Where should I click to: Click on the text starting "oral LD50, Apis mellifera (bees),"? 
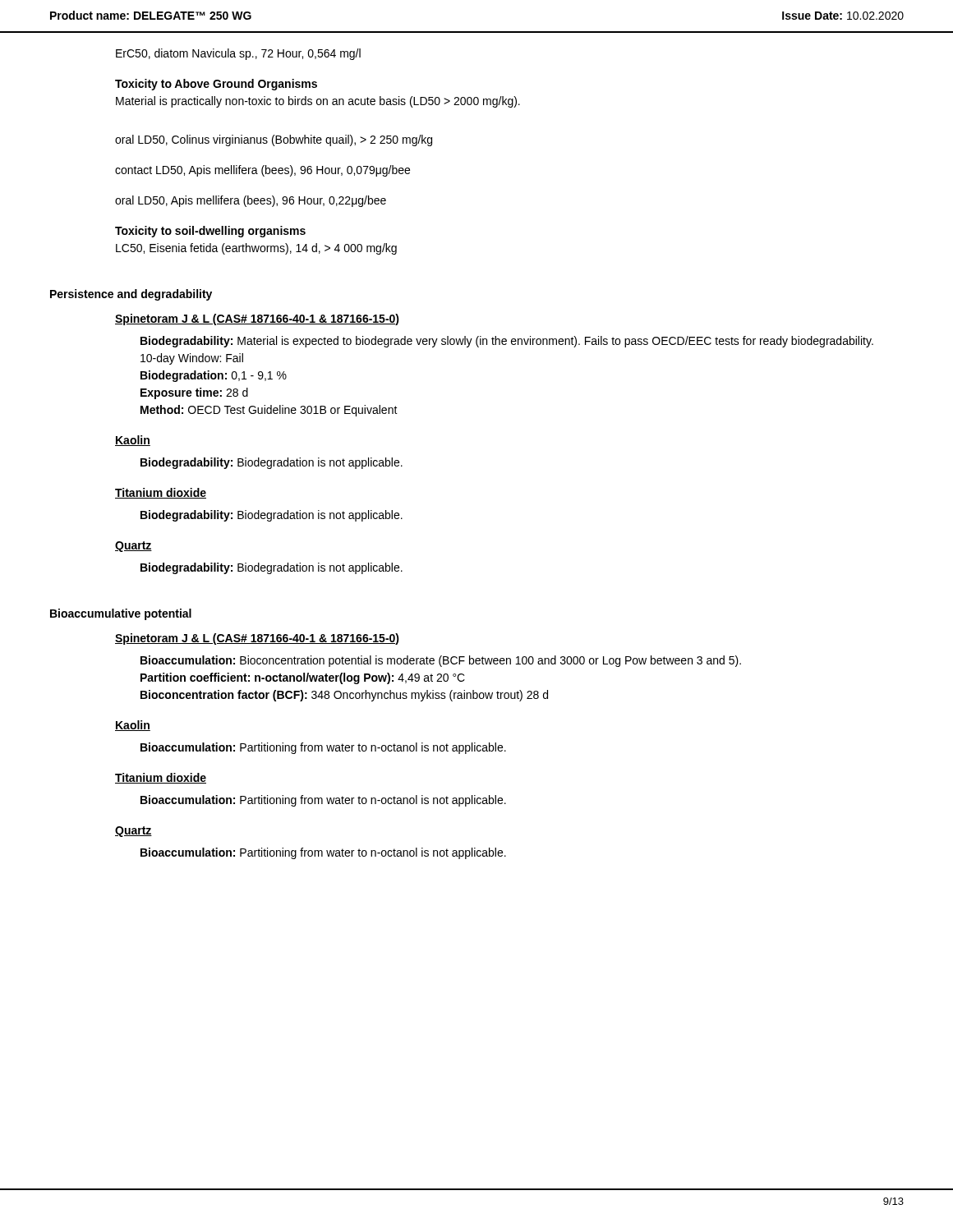(x=251, y=200)
